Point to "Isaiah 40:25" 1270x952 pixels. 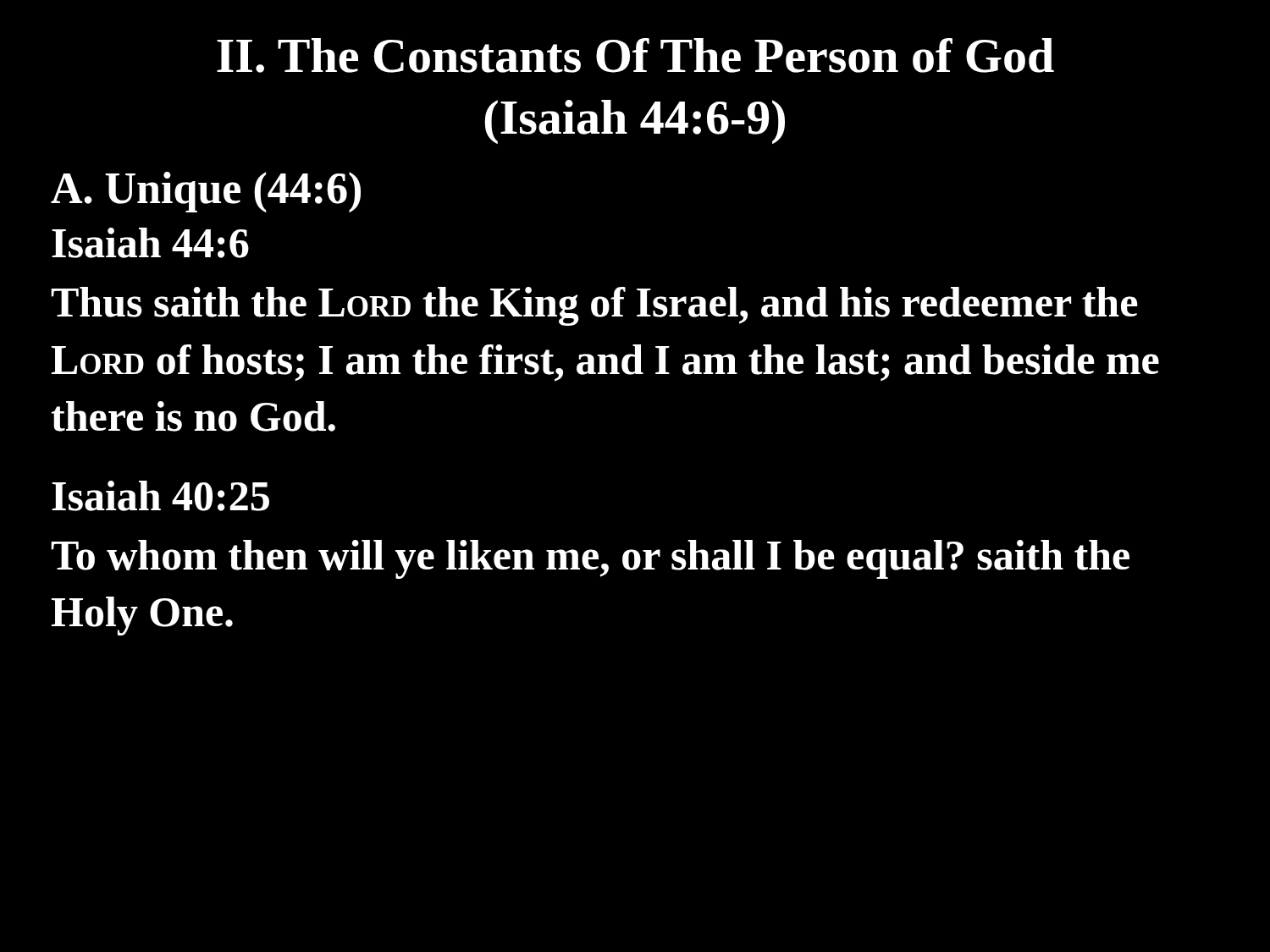[161, 495]
